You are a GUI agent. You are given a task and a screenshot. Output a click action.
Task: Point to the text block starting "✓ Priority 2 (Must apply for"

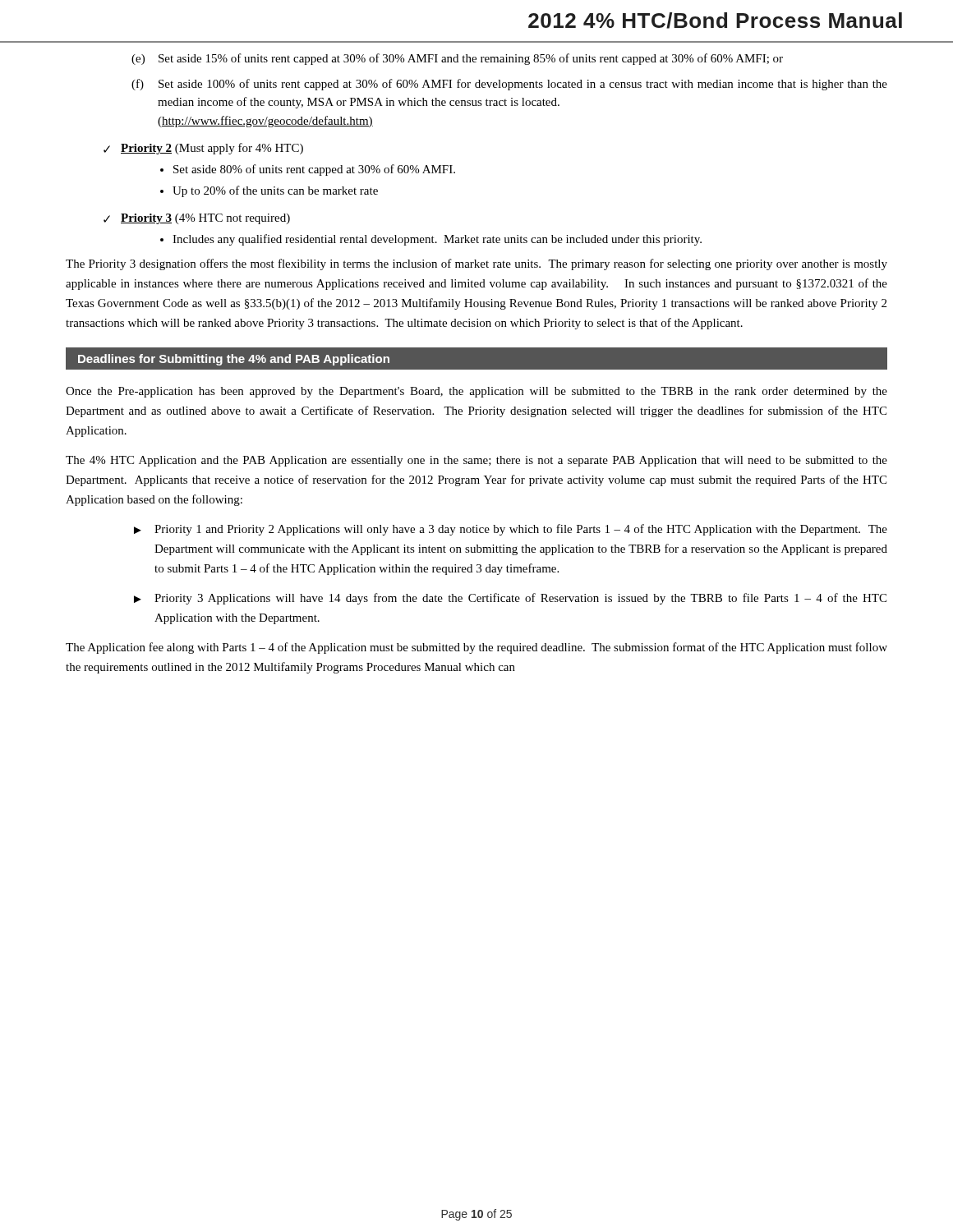tap(203, 149)
